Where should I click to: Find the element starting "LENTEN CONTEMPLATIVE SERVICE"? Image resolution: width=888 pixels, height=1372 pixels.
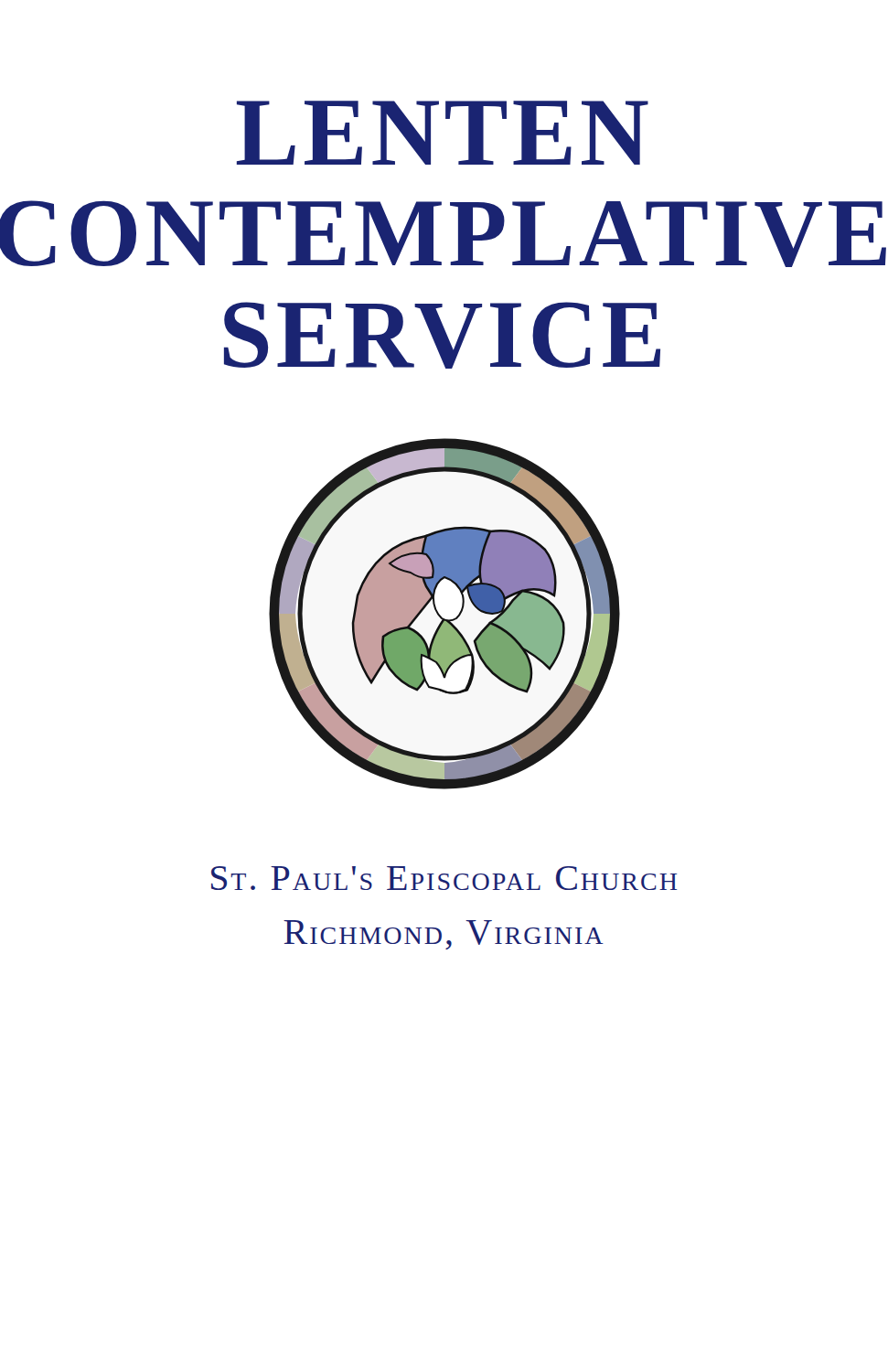(x=444, y=234)
